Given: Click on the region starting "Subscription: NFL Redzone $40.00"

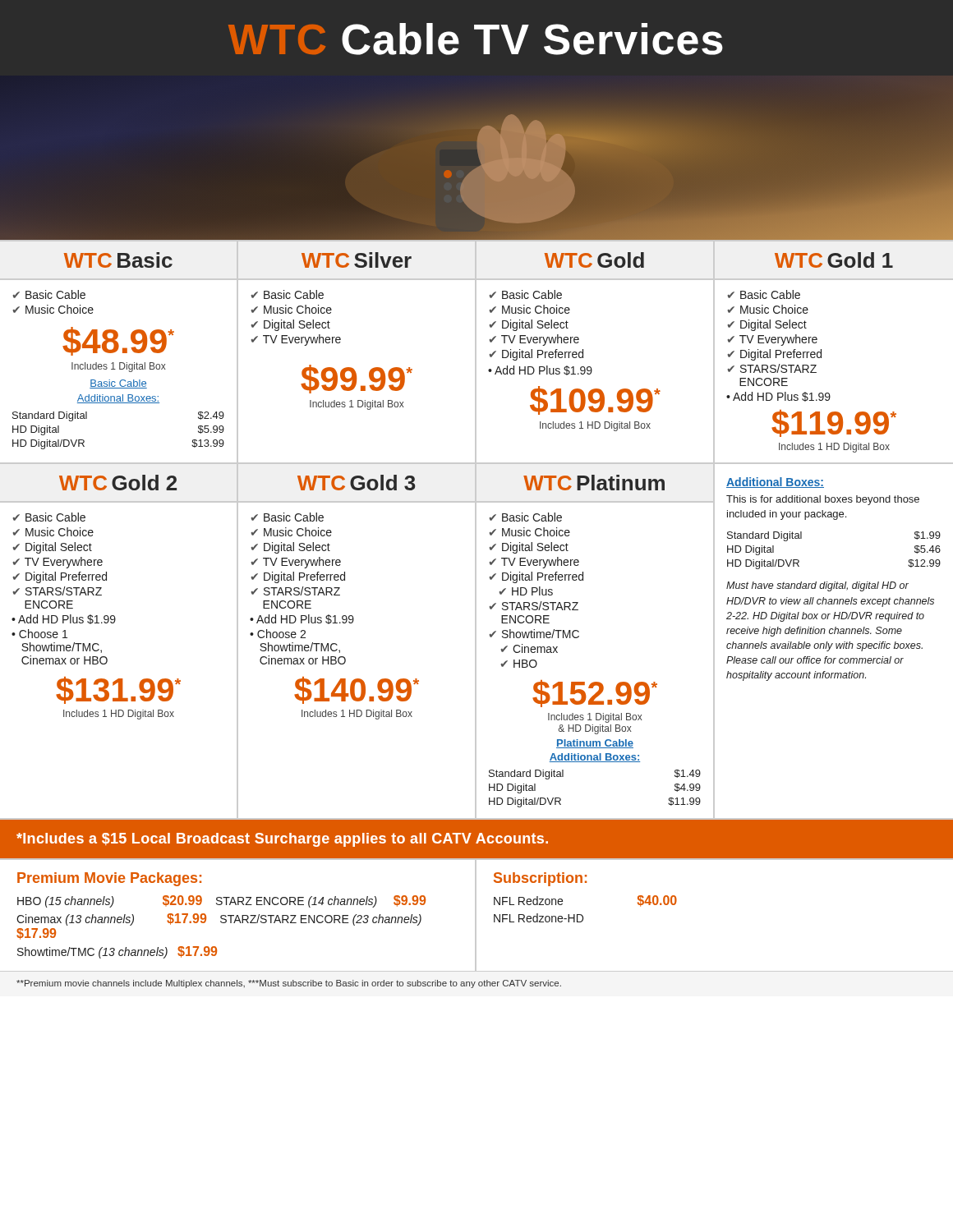Looking at the screenshot, I should click(x=540, y=879).
